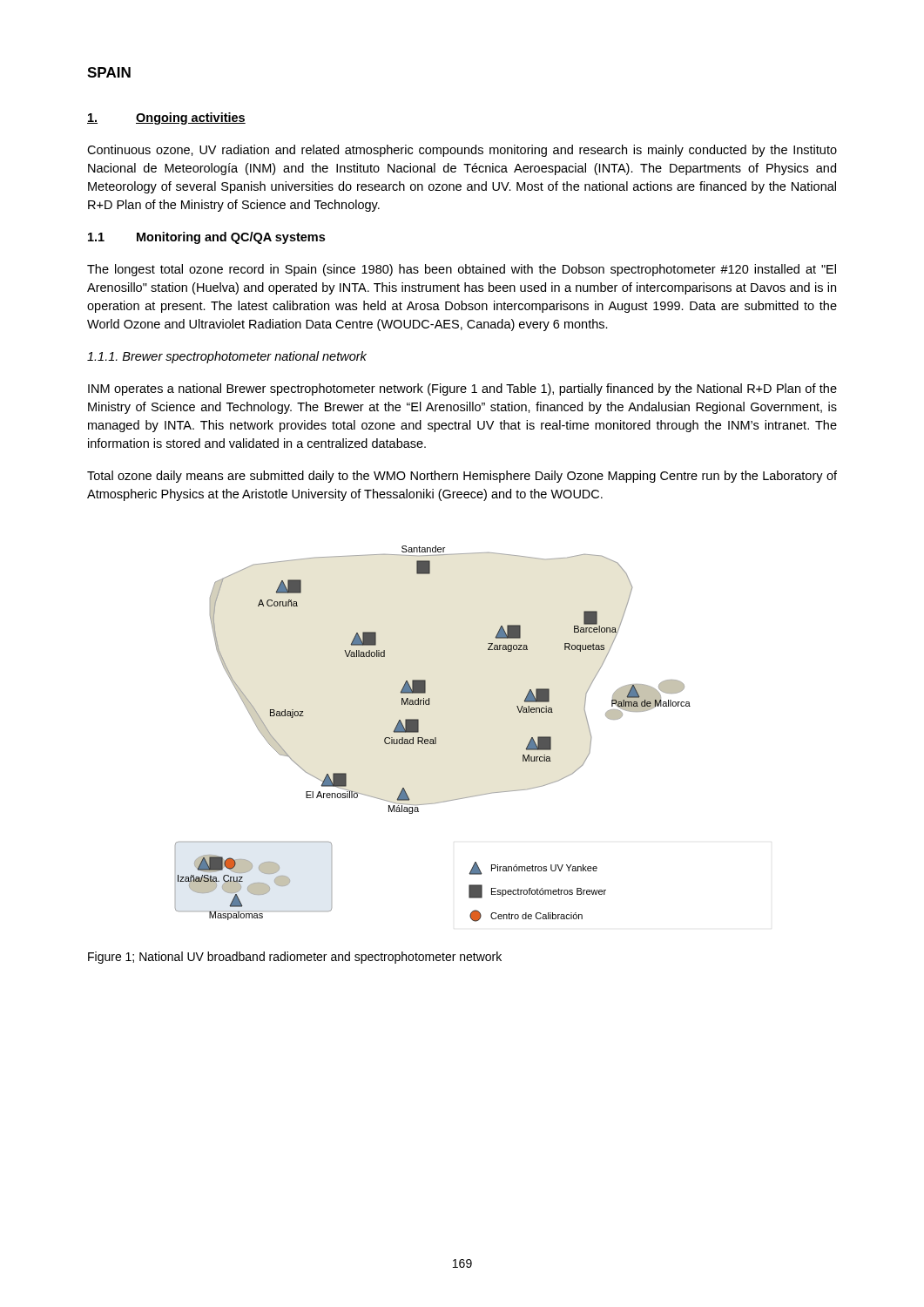Screen dimensions: 1307x924
Task: Point to the region starting "Total ozone daily means are submitted daily to"
Action: click(462, 485)
